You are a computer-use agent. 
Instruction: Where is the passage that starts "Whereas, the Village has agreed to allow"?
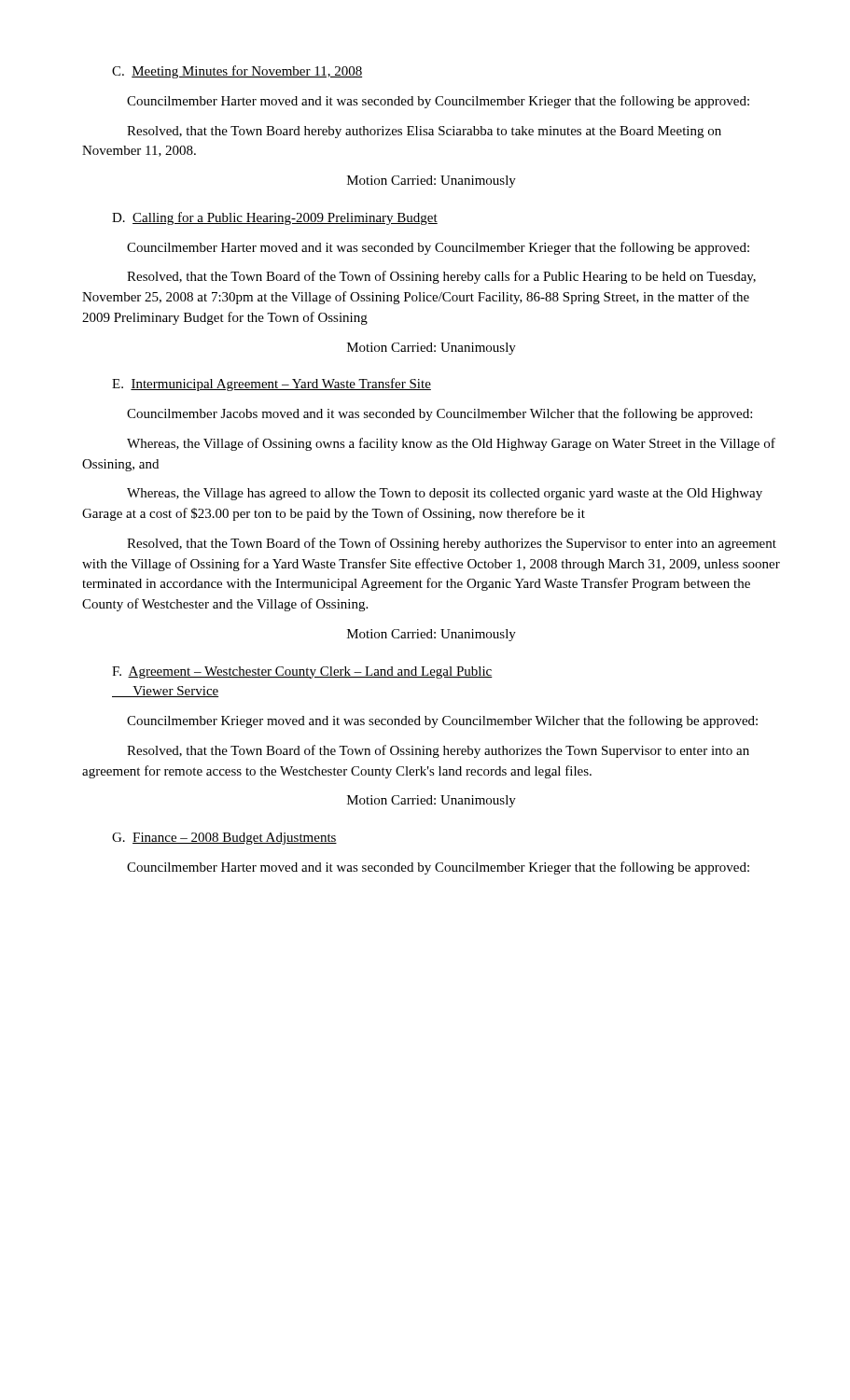[431, 504]
